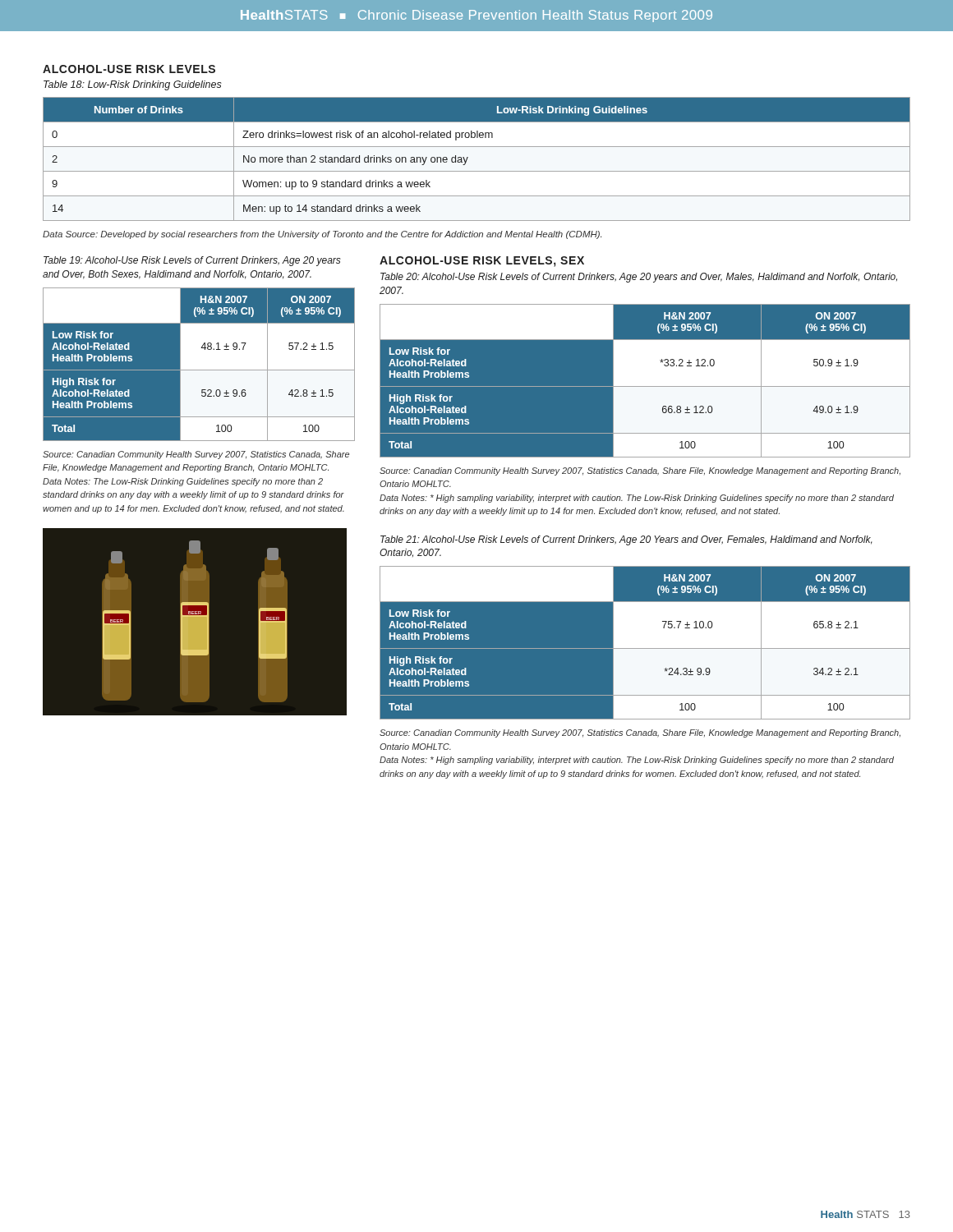Point to "Table 18: Low-Risk Drinking Guidelines"
Viewport: 953px width, 1232px height.
[x=132, y=85]
